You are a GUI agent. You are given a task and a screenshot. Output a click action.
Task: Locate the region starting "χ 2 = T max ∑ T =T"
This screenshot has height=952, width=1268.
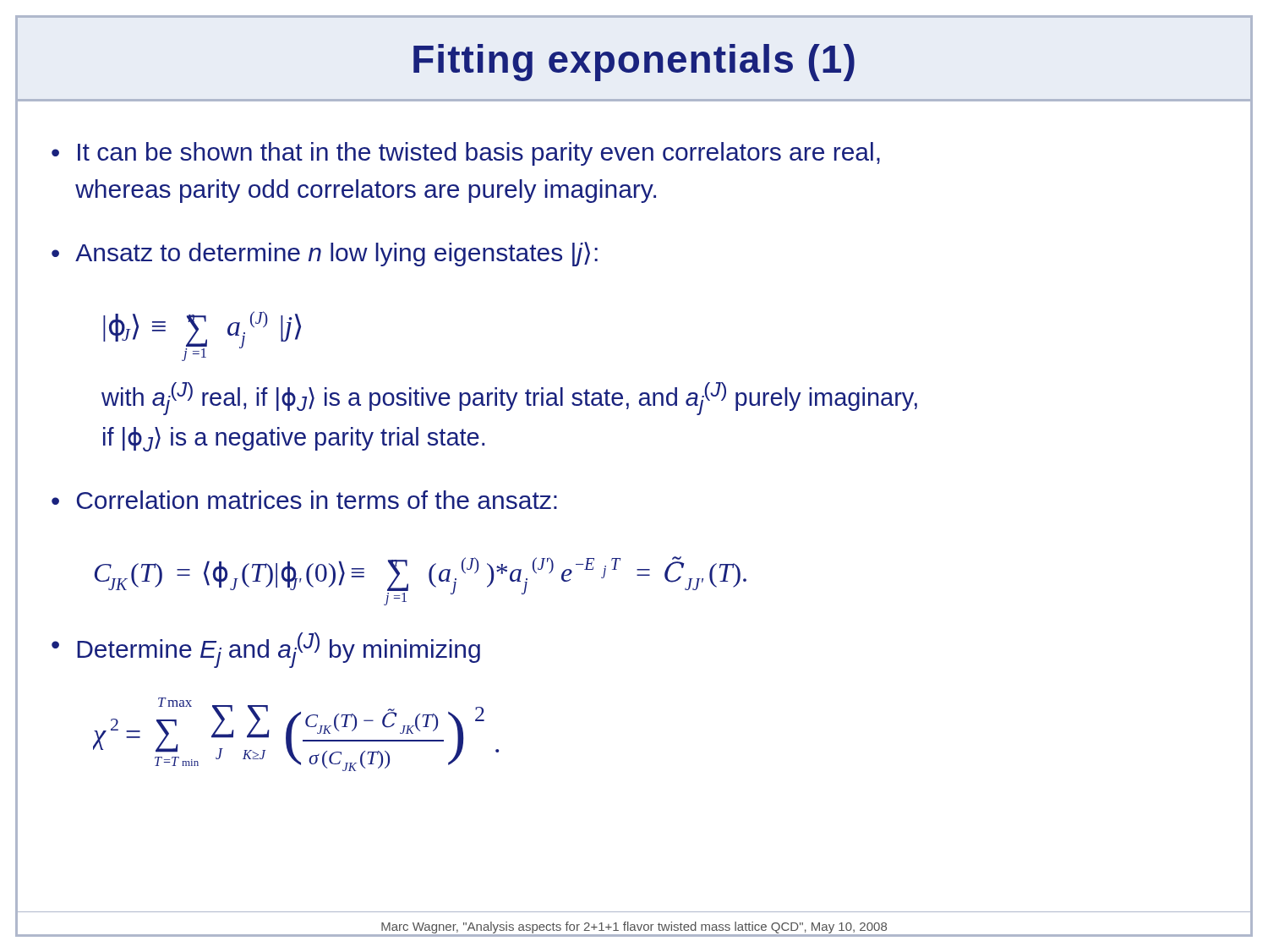(x=440, y=734)
